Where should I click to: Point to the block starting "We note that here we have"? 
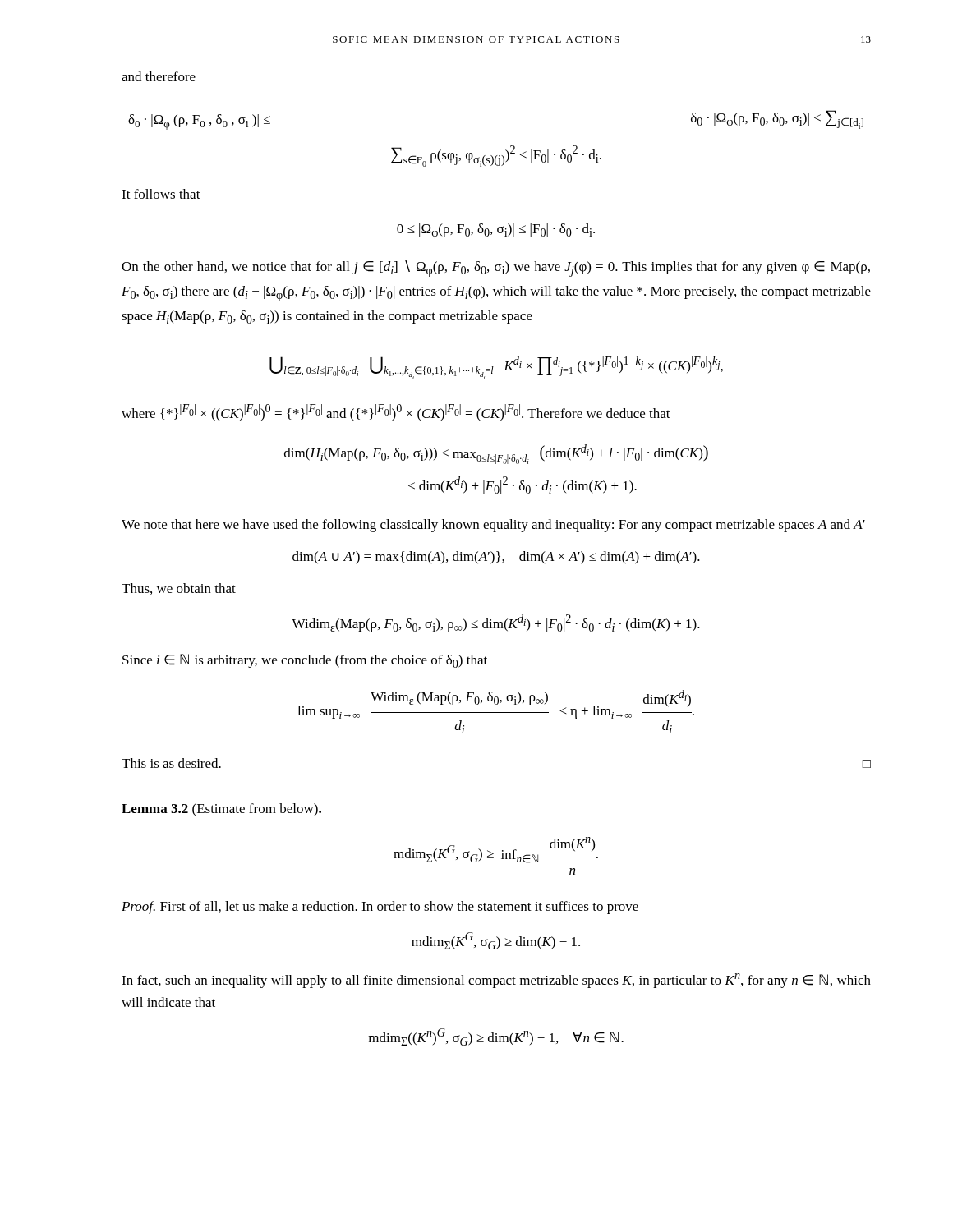(494, 524)
